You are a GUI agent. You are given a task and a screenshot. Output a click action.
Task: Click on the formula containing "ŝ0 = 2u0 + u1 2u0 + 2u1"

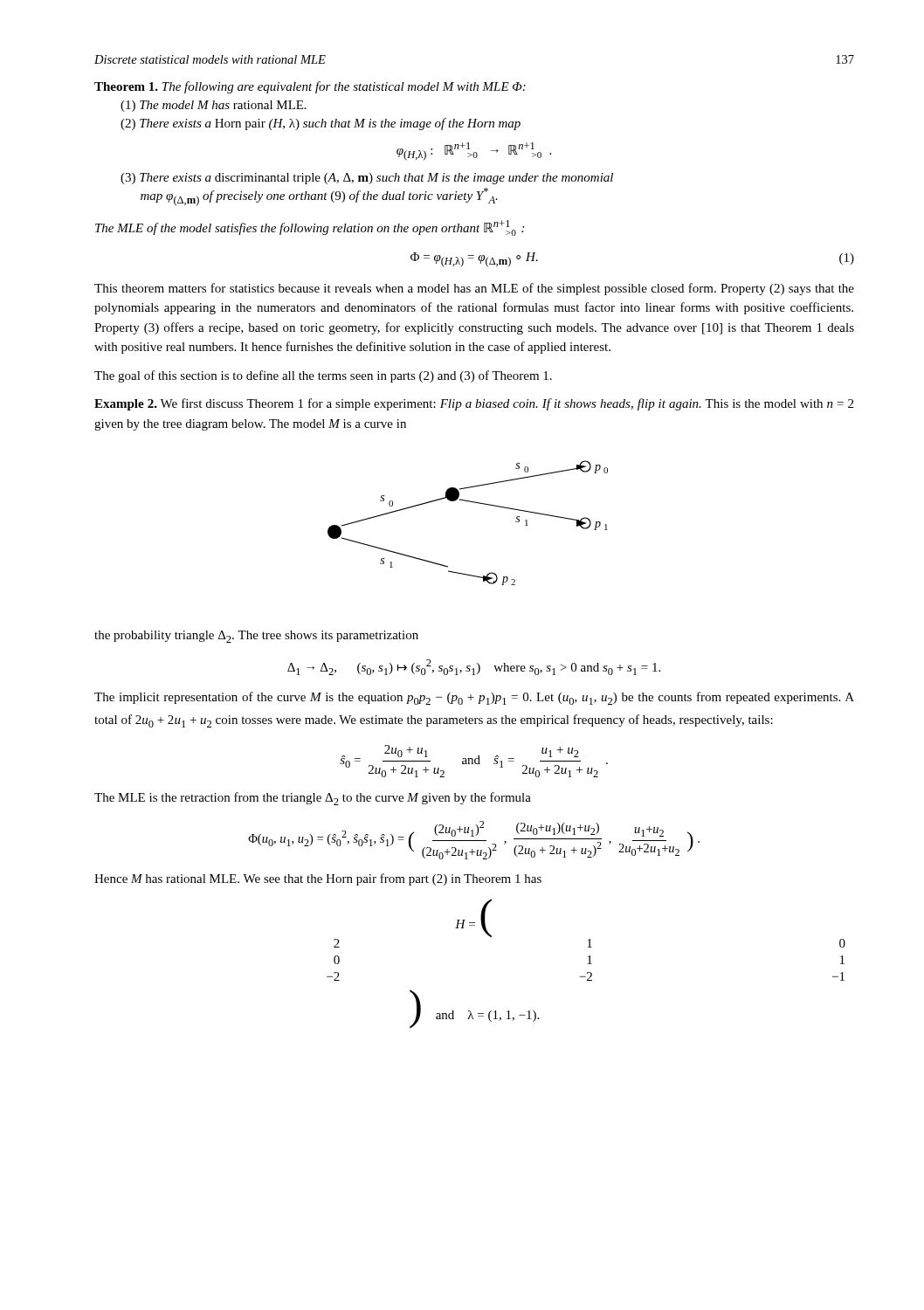[x=474, y=761]
